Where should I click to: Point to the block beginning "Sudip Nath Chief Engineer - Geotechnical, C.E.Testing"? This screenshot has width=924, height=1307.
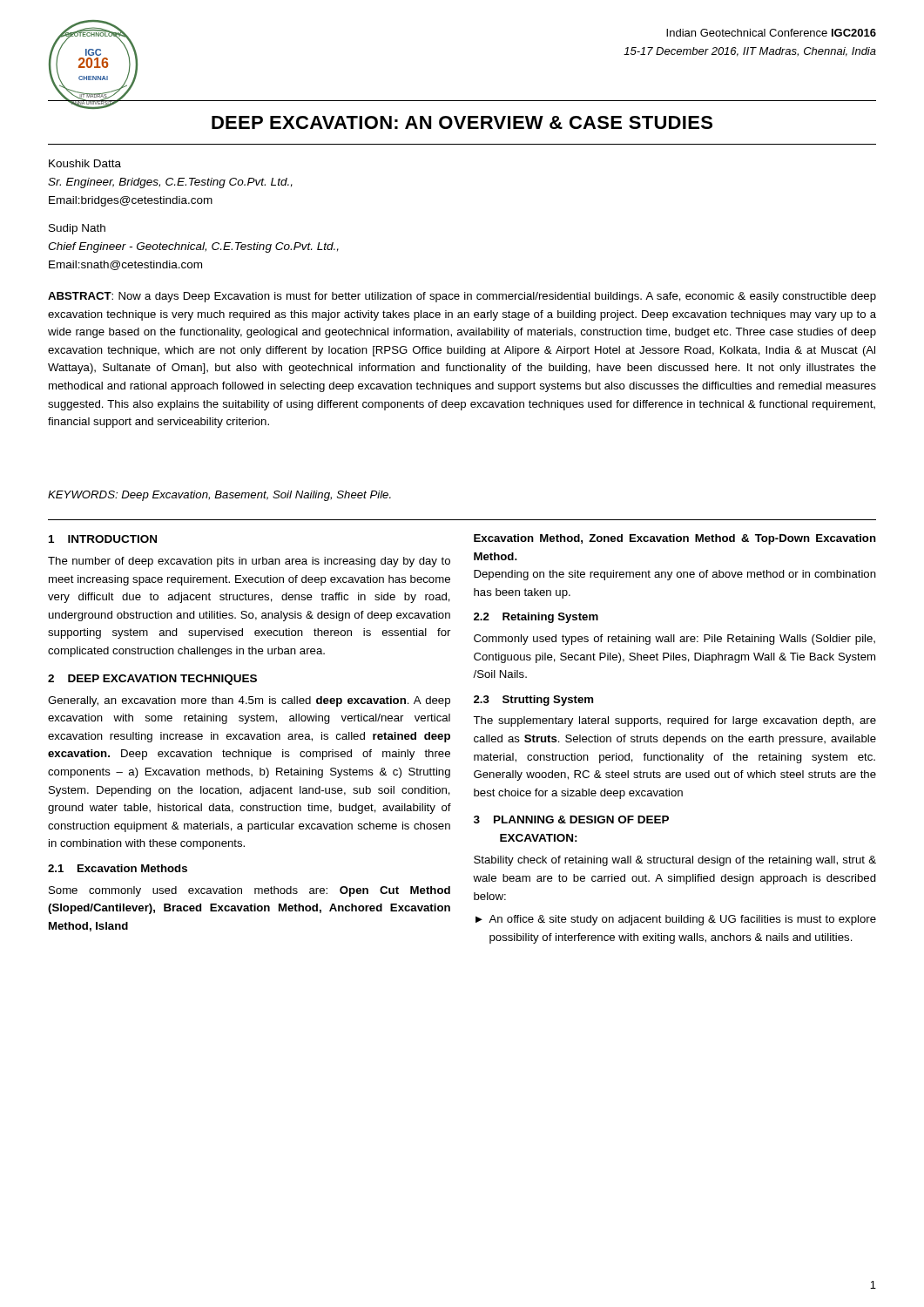coord(194,246)
